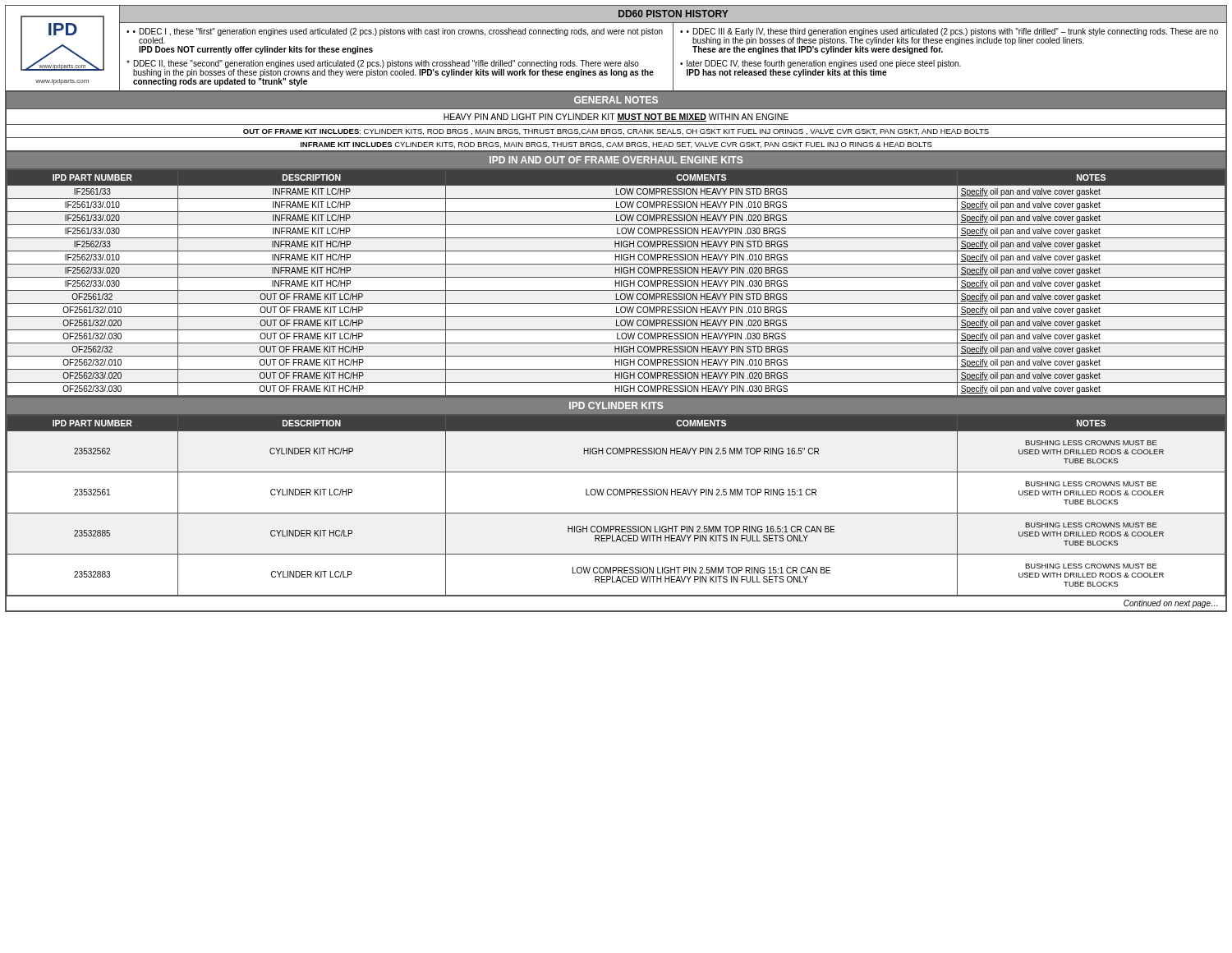The height and width of the screenshot is (953, 1232).
Task: Find the block starting "DD60 PISTON HISTORY"
Action: click(x=673, y=14)
